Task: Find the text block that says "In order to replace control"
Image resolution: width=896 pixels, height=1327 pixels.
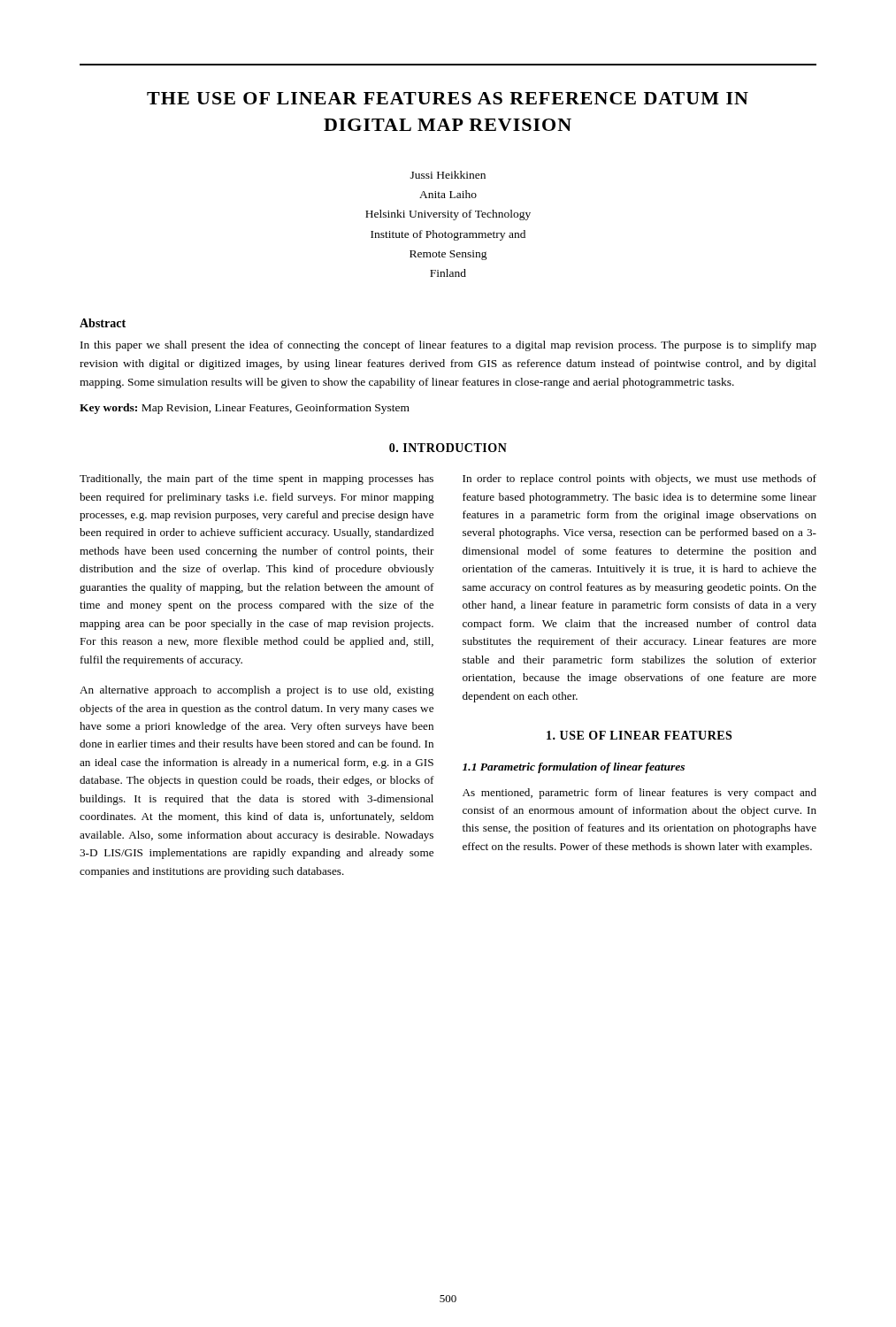Action: (x=639, y=587)
